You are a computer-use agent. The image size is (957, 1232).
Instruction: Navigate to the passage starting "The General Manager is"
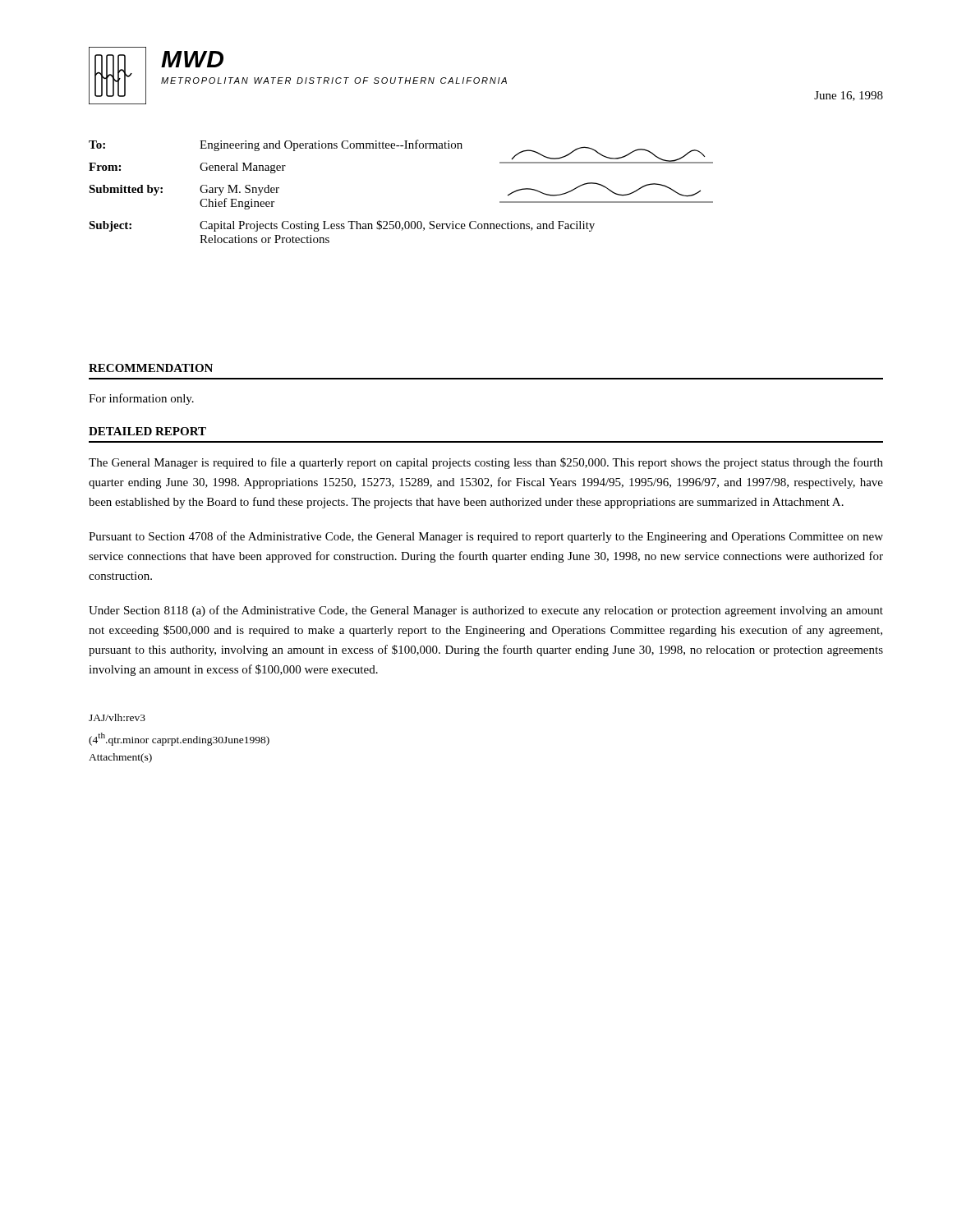coord(486,482)
